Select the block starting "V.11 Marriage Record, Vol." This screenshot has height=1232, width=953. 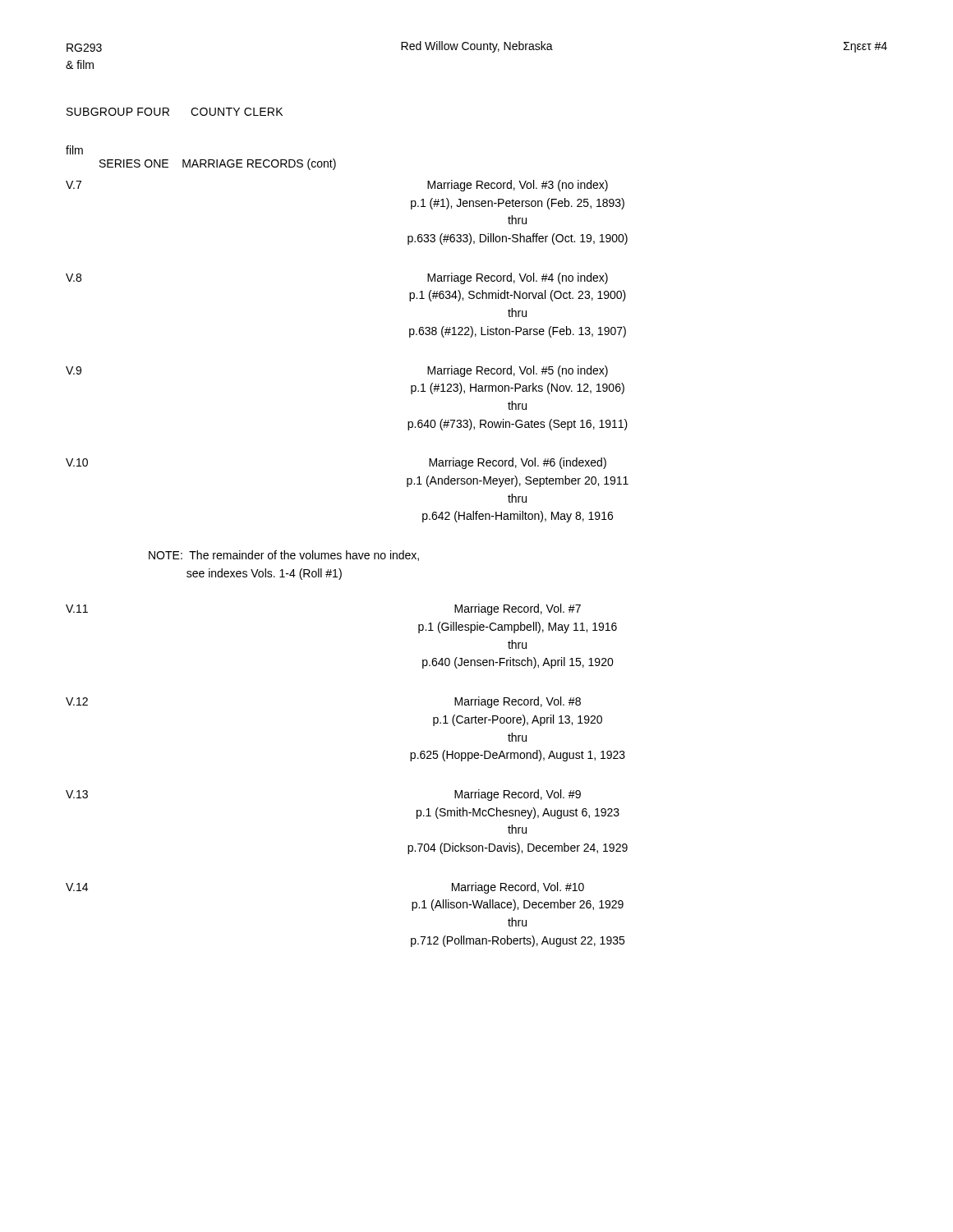pos(476,636)
